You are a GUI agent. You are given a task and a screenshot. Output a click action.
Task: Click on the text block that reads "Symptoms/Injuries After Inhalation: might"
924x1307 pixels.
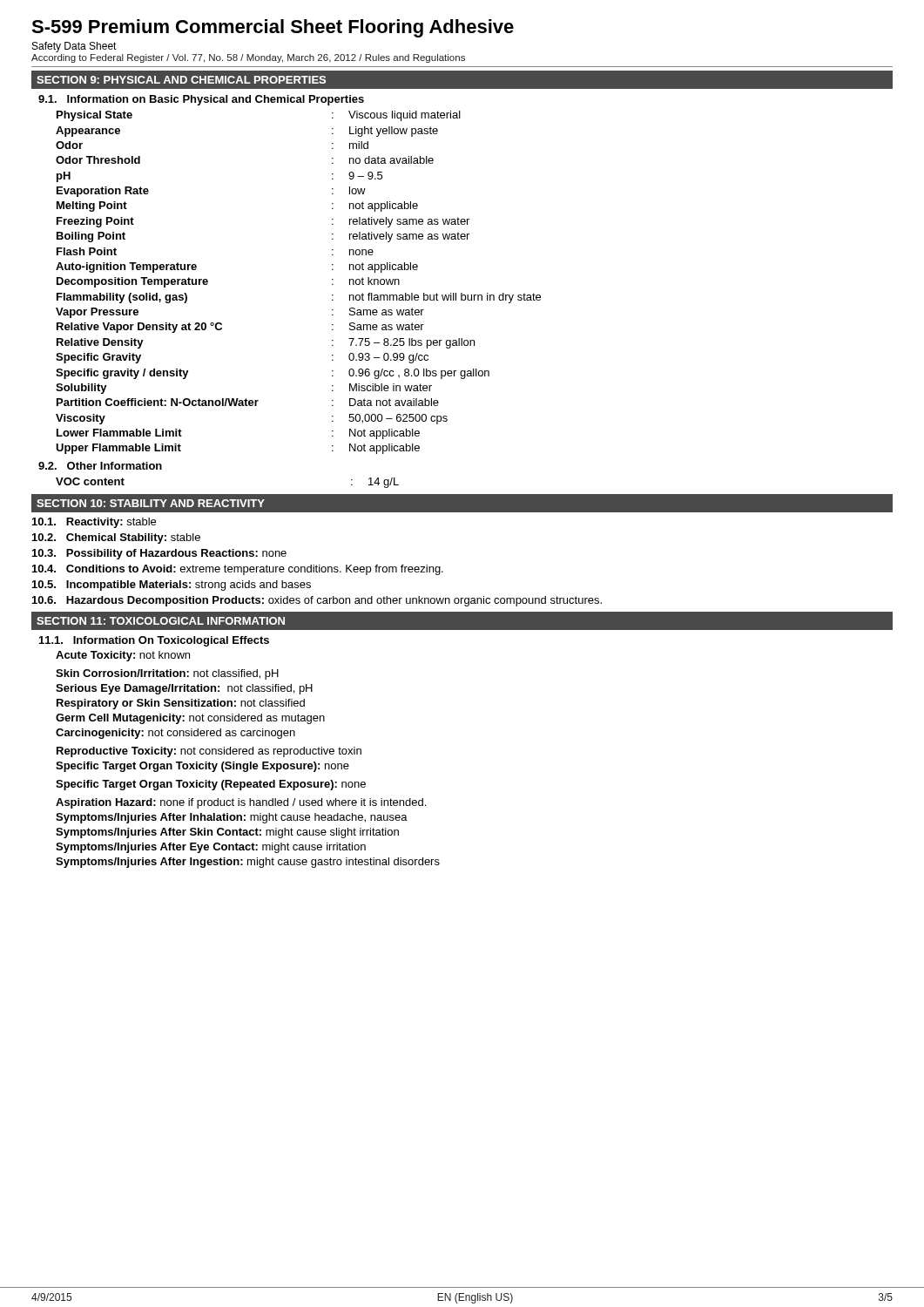(x=231, y=817)
